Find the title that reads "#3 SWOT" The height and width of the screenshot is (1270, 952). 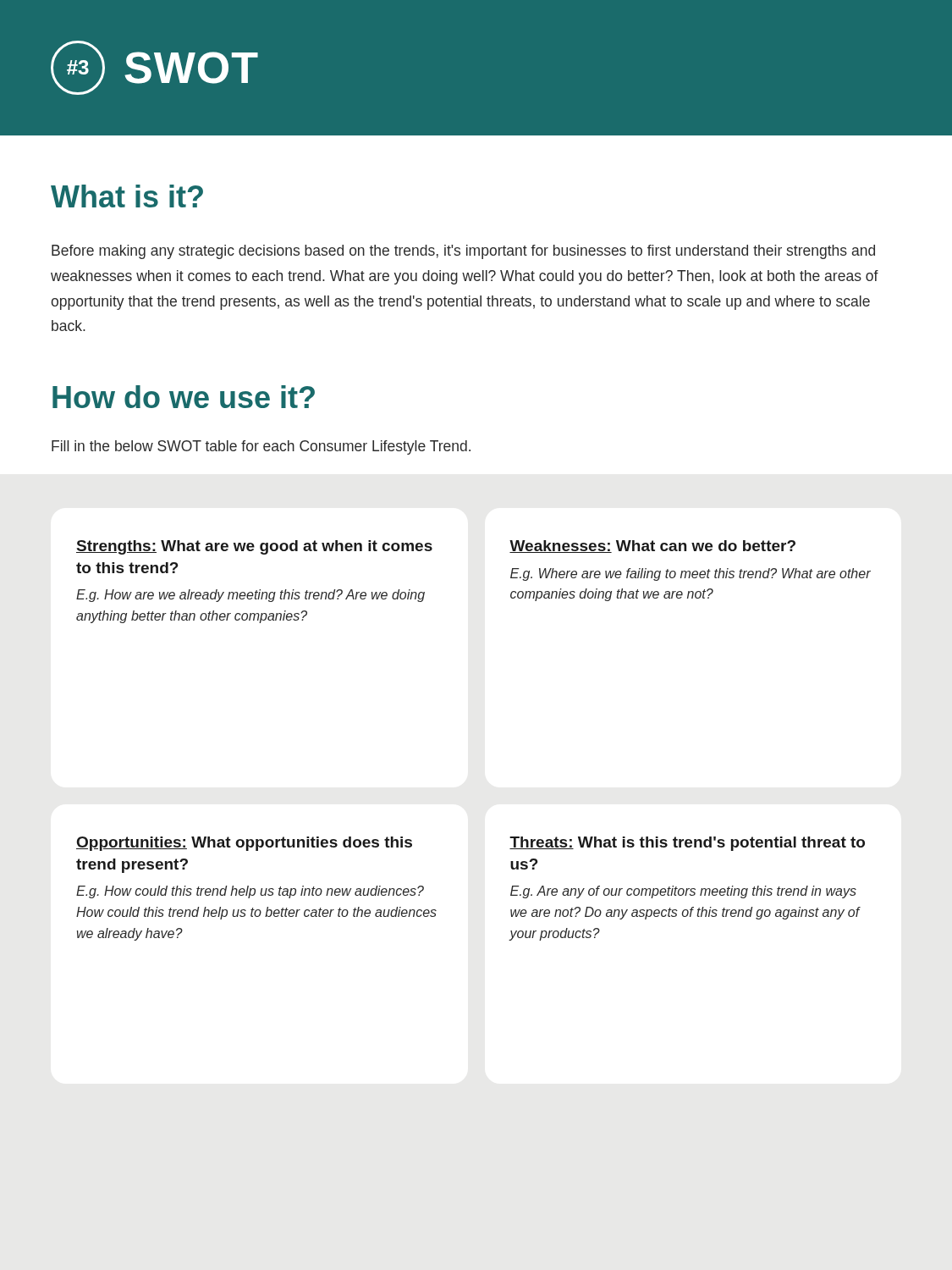[155, 68]
